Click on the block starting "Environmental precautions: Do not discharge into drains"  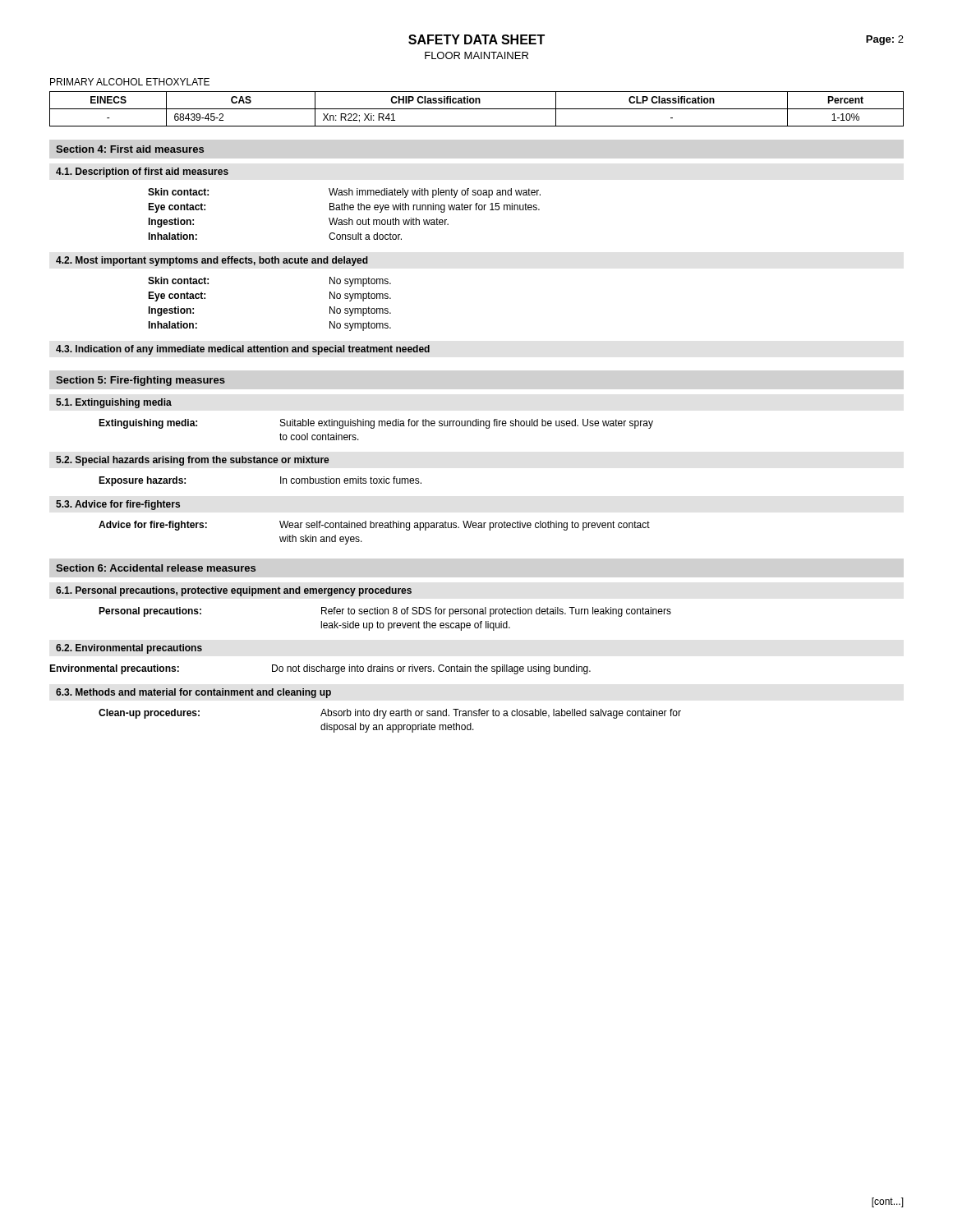click(x=476, y=669)
